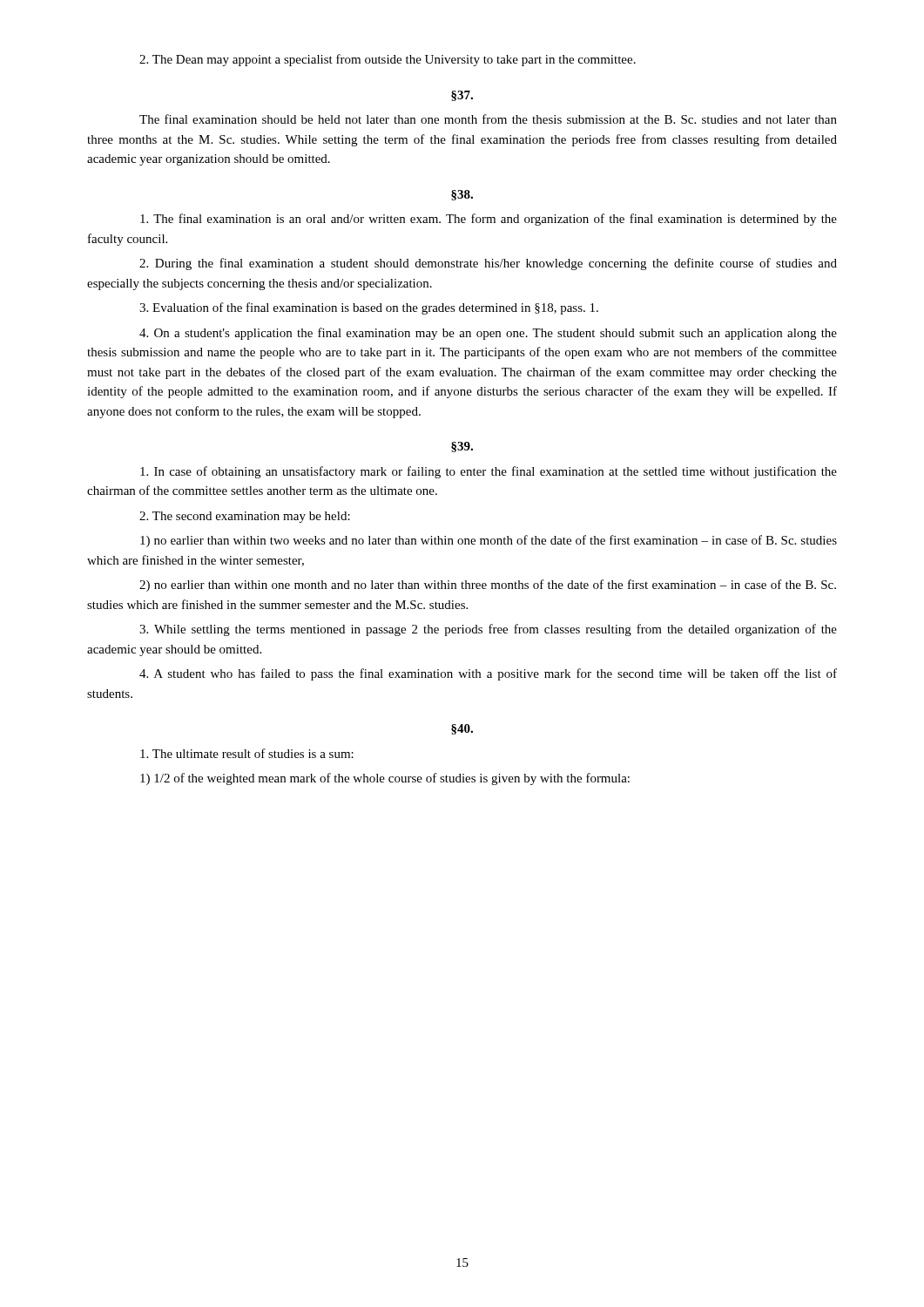Viewport: 924px width, 1307px height.
Task: Select the passage starting "A student who has failed to pass the"
Action: [x=462, y=684]
